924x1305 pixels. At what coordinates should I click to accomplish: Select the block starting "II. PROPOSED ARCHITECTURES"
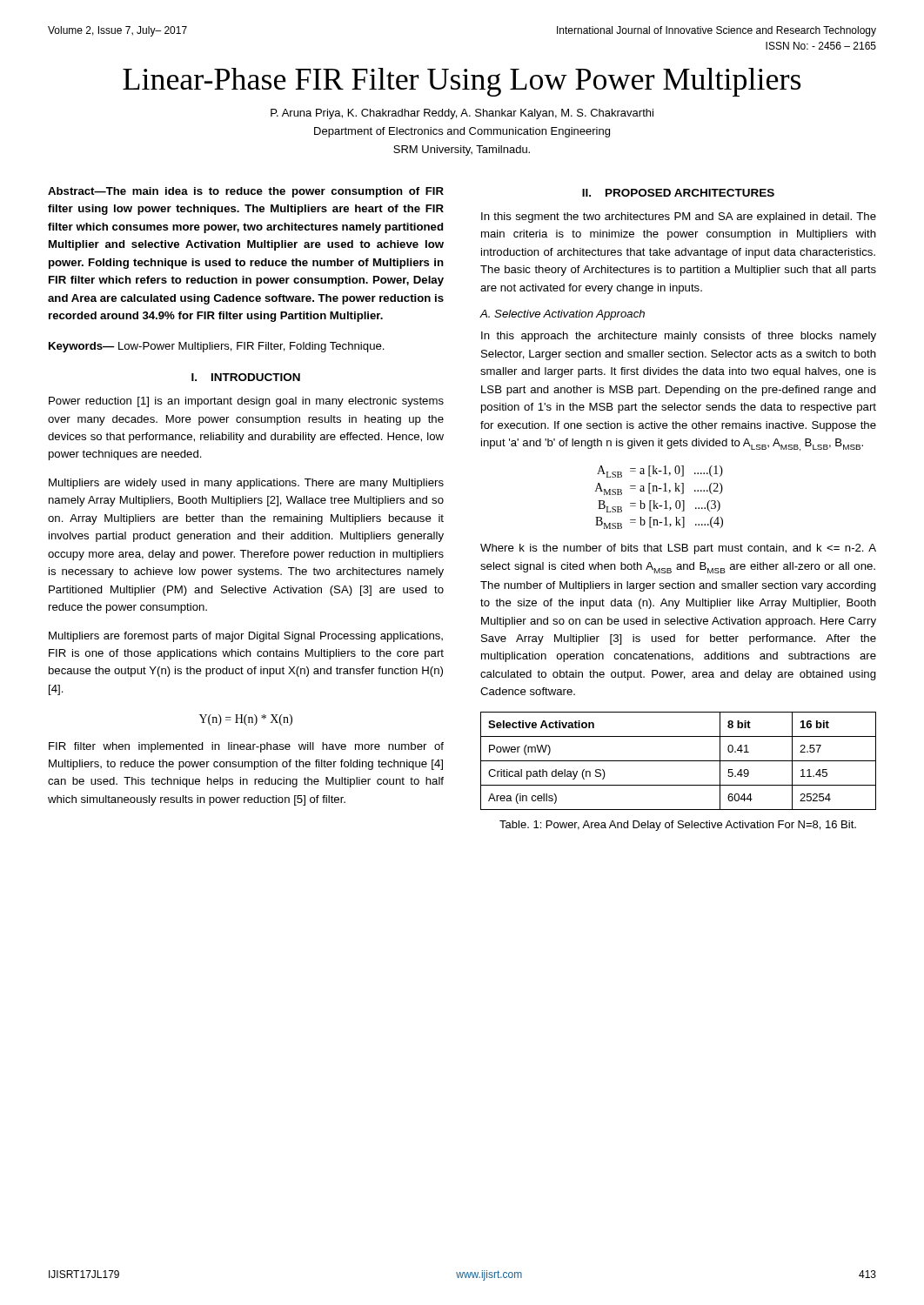pyautogui.click(x=678, y=193)
